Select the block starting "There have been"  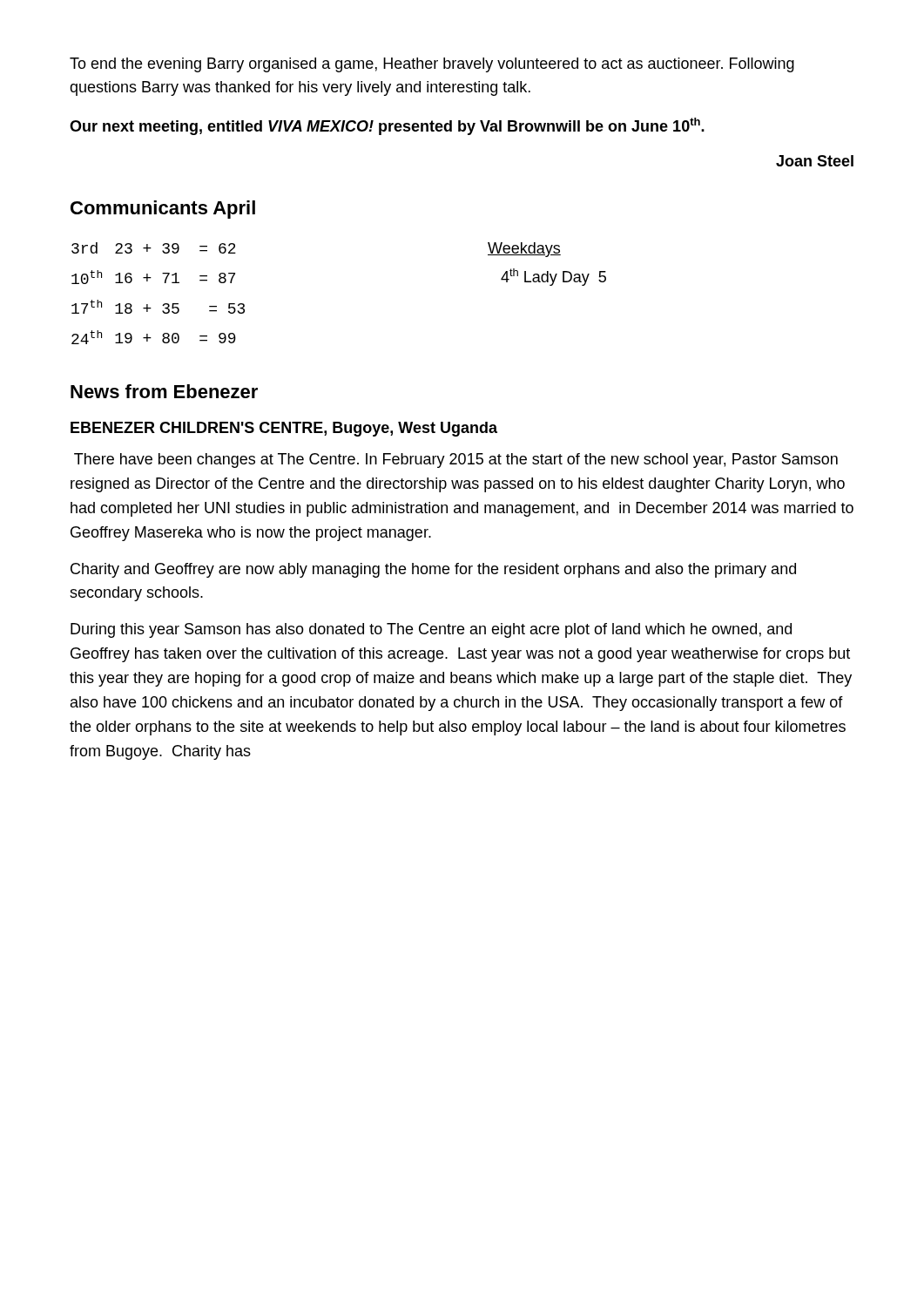pyautogui.click(x=462, y=496)
